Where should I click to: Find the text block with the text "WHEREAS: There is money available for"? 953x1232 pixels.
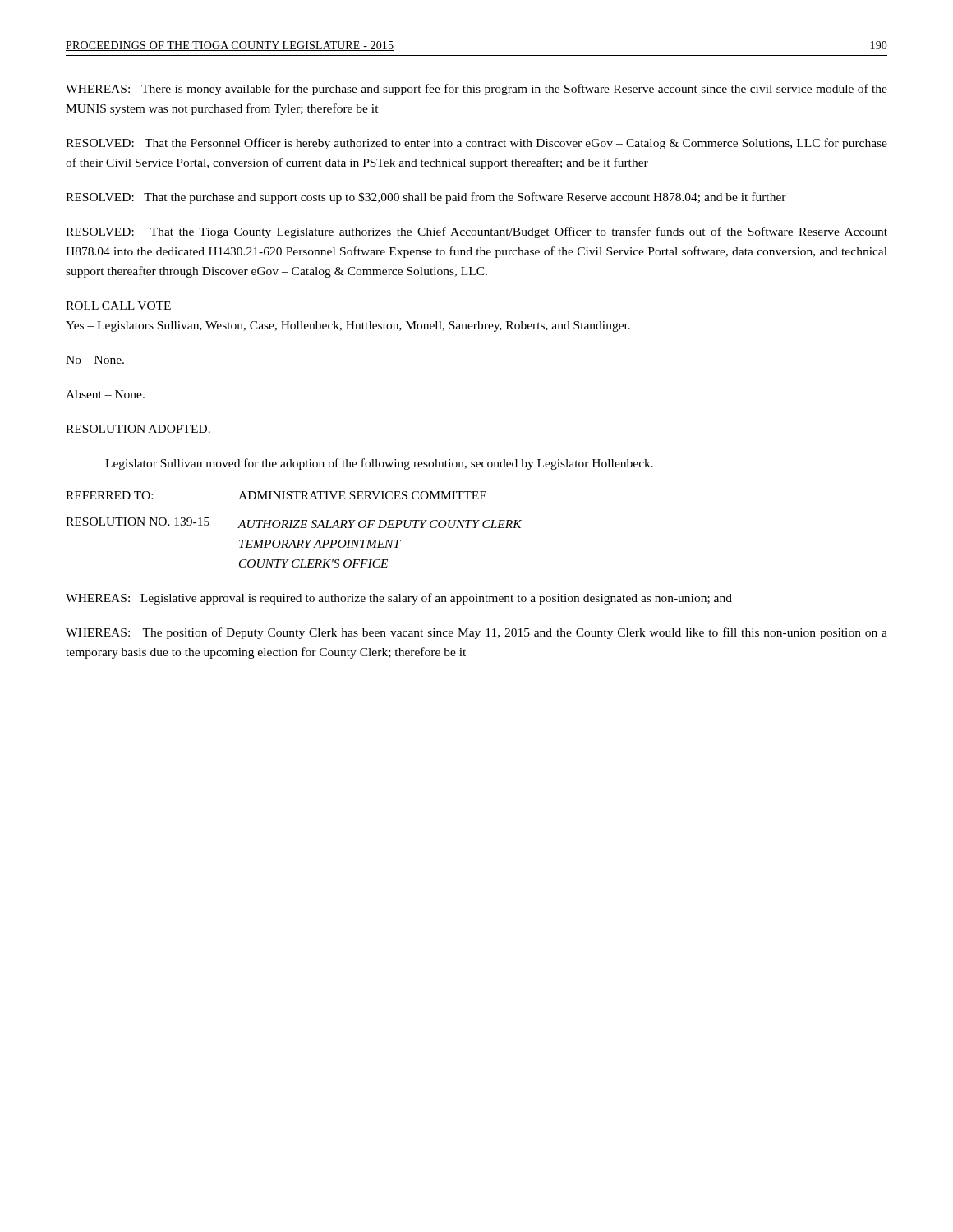coord(476,98)
